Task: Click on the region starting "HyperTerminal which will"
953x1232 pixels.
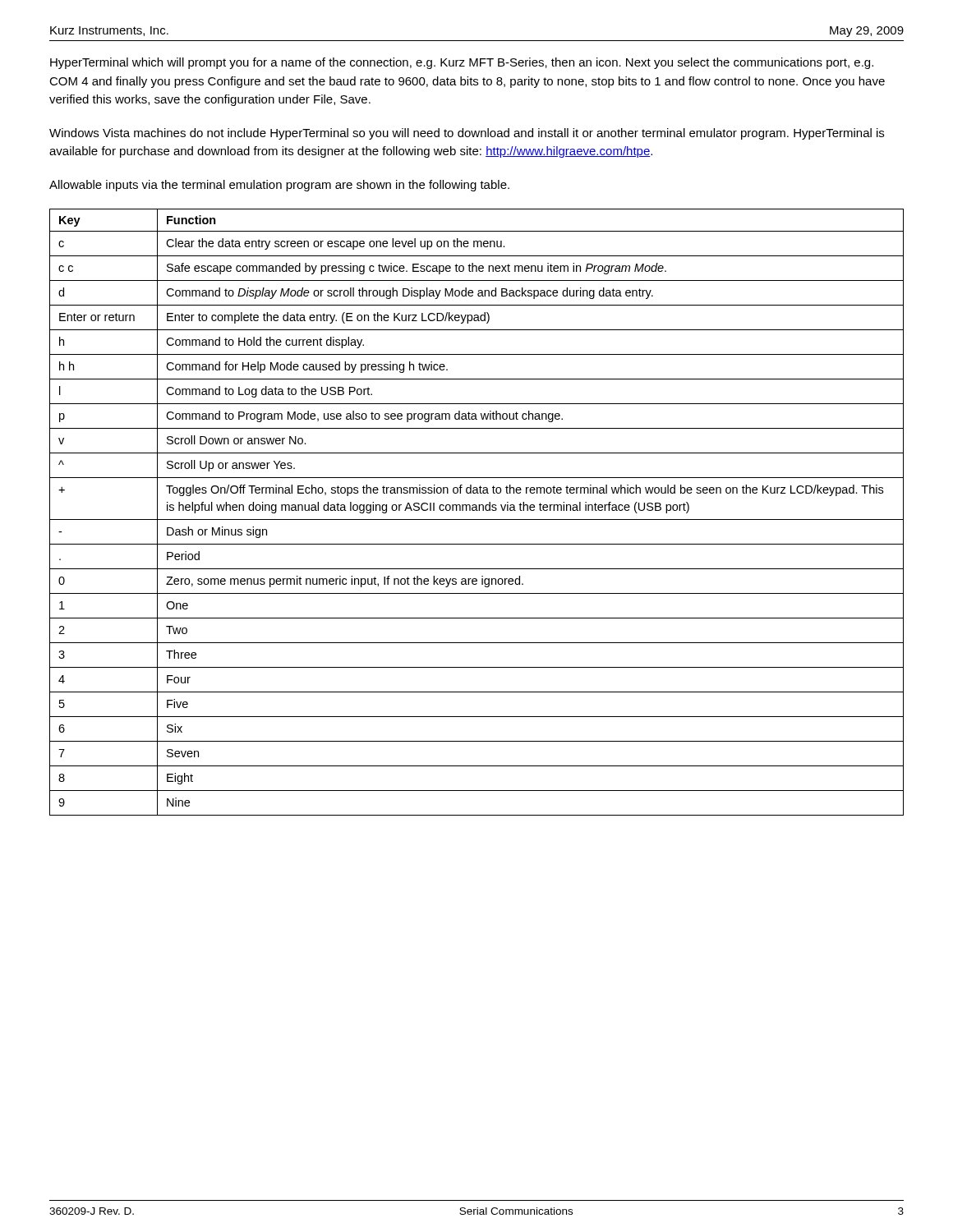Action: click(x=467, y=81)
